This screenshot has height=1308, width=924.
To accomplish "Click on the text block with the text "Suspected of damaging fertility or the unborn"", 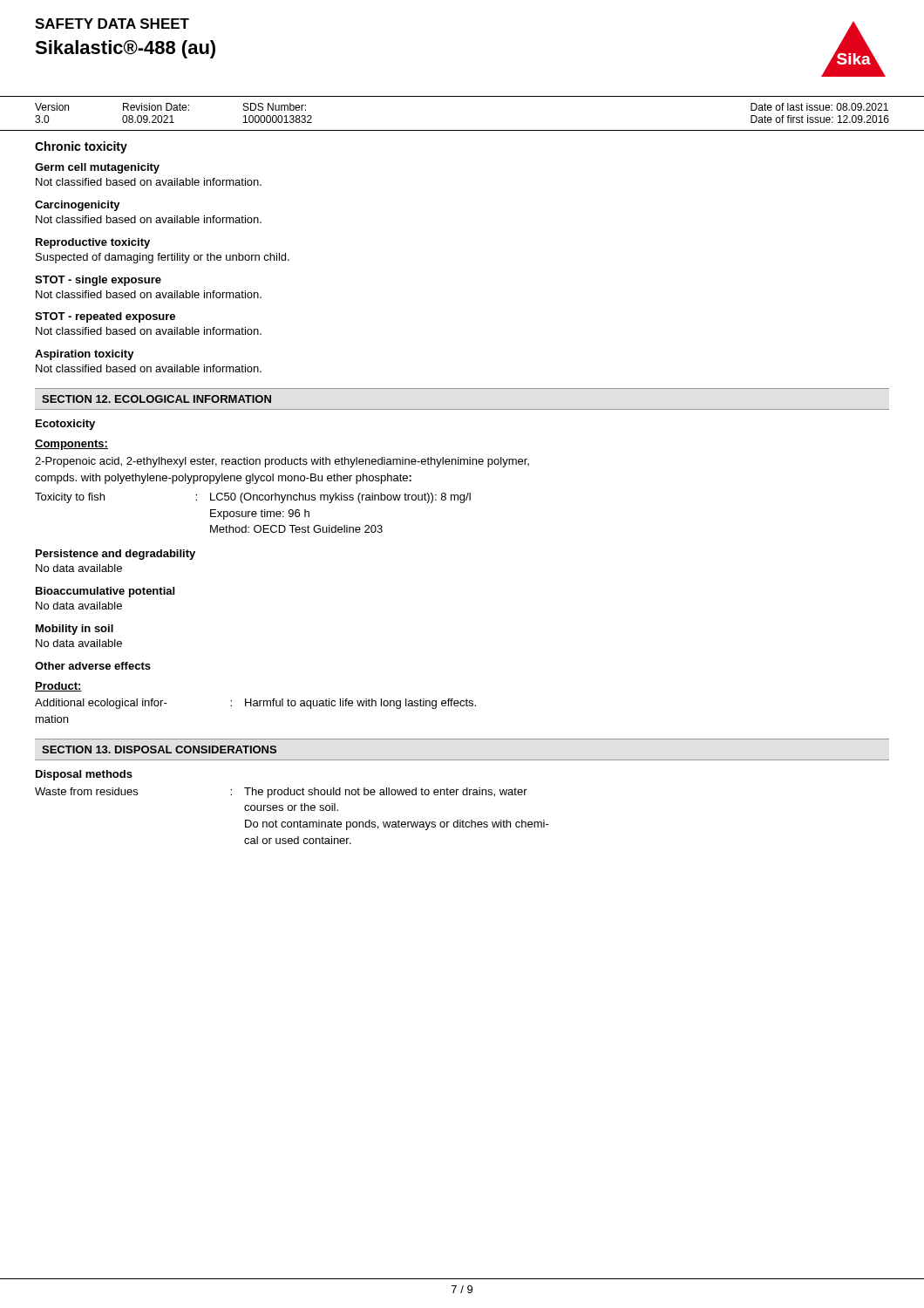I will (162, 256).
